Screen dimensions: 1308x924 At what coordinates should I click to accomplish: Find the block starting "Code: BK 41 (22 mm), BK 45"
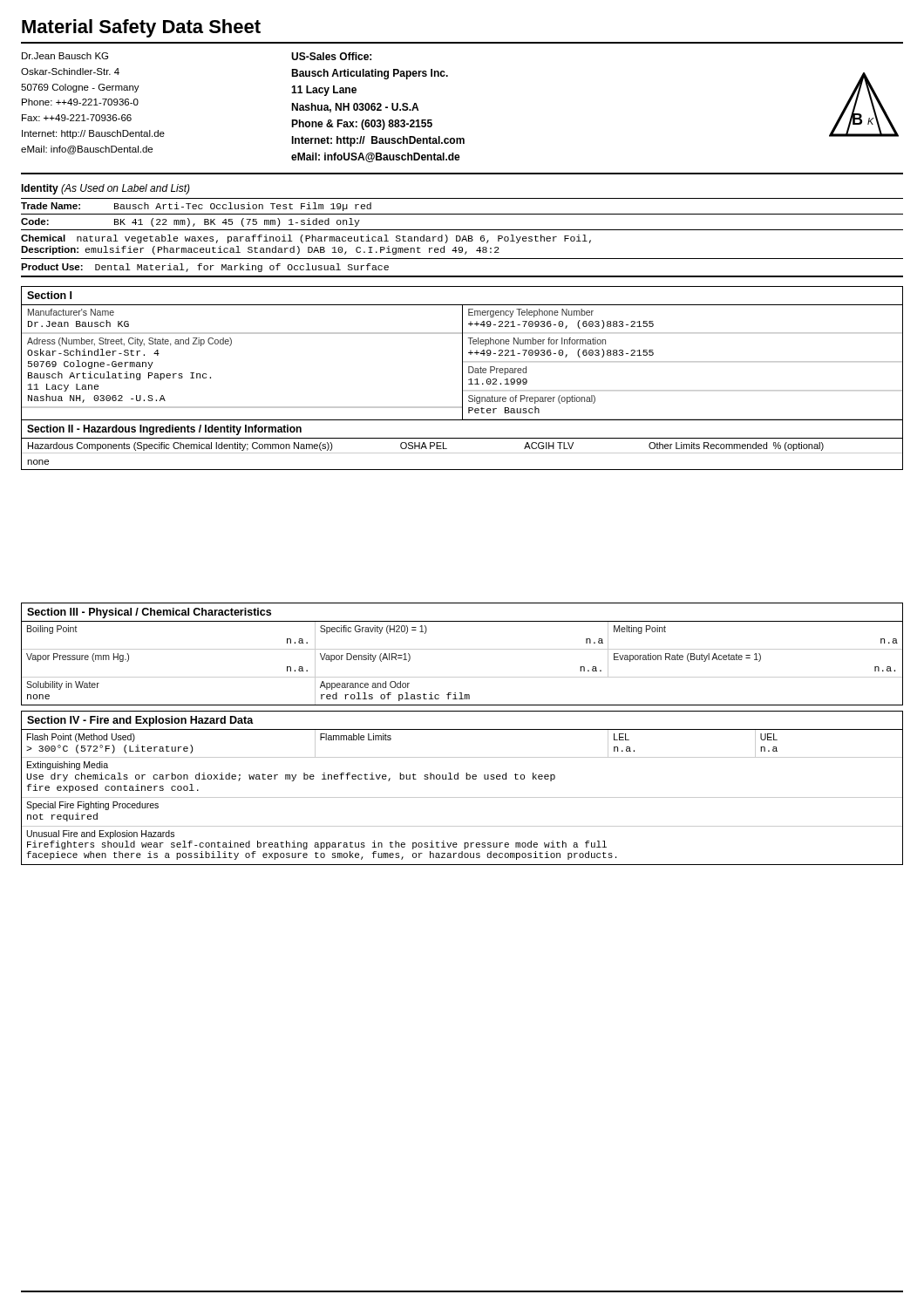[462, 222]
